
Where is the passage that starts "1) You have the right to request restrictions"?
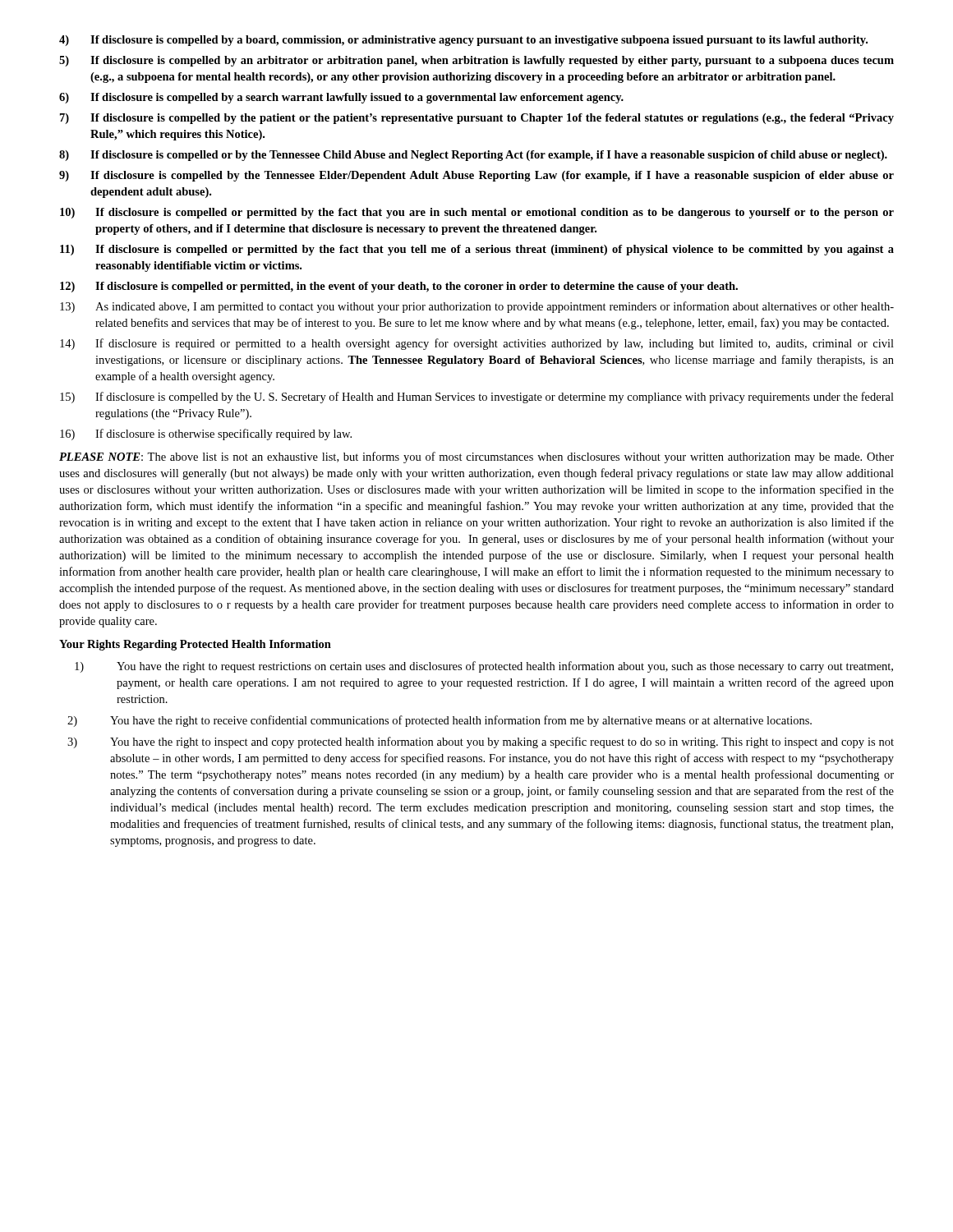pyautogui.click(x=476, y=683)
